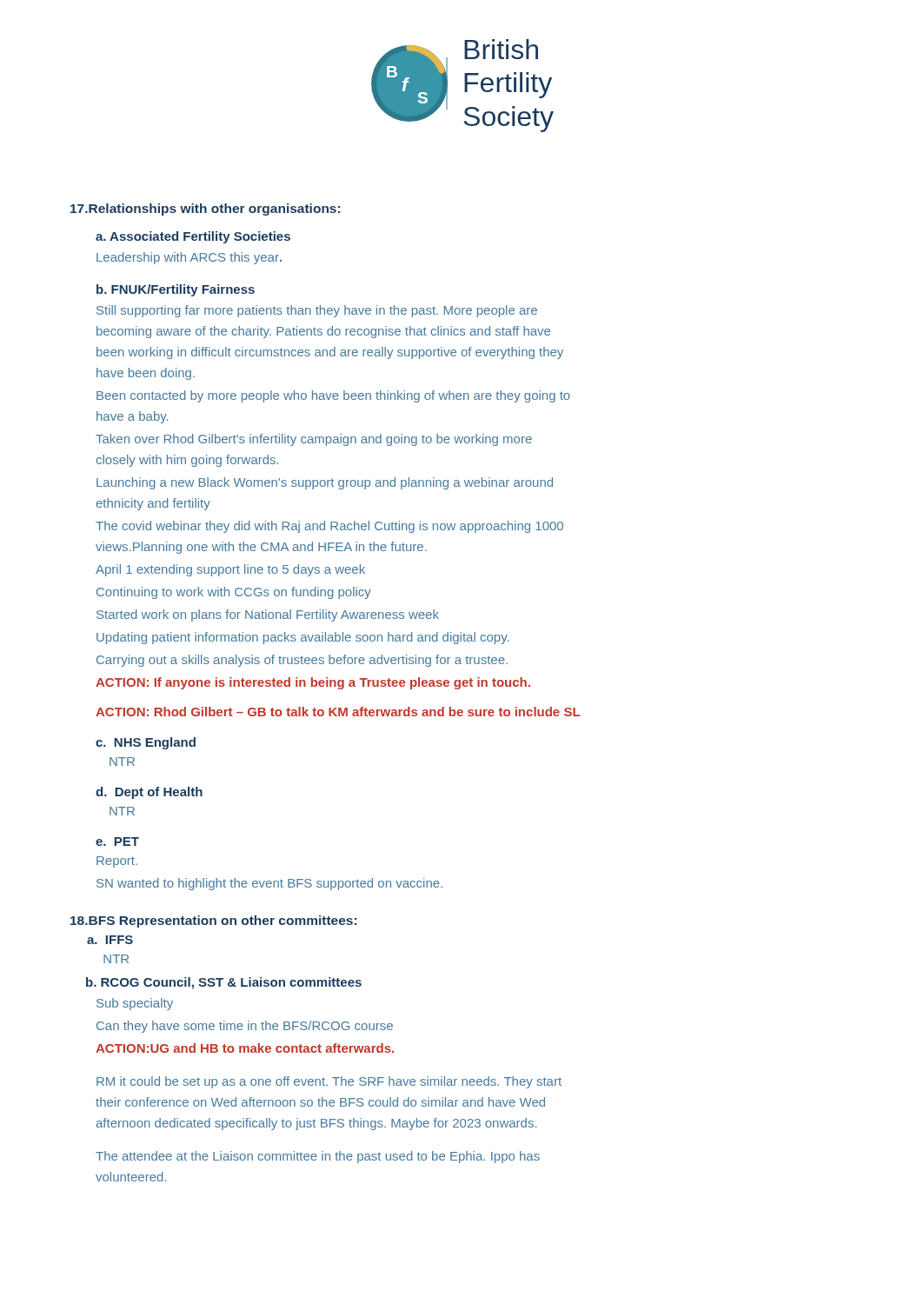924x1304 pixels.
Task: Click the passage that begins "Started work on plans"
Action: point(267,614)
